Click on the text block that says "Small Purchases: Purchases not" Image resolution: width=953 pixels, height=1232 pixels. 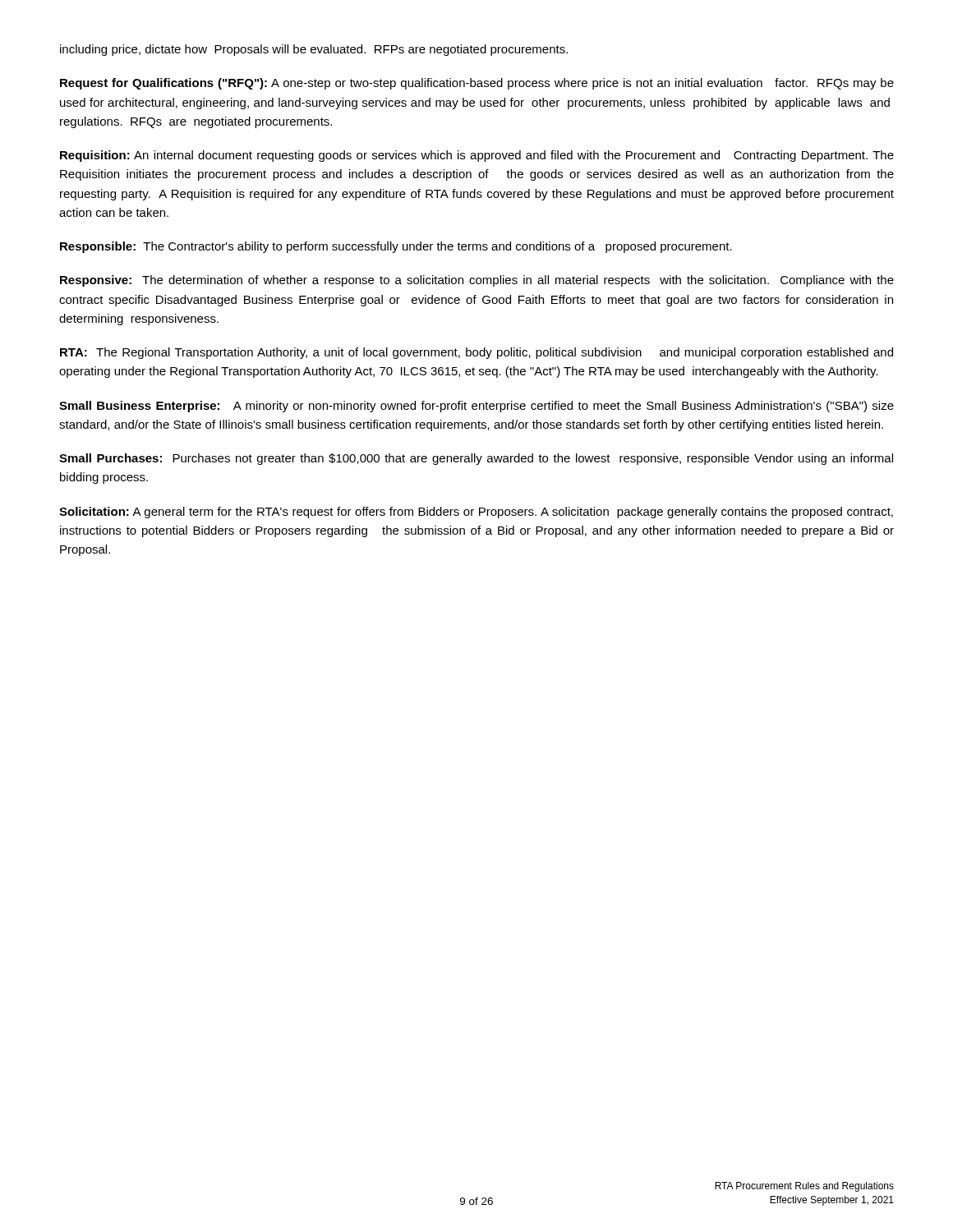(x=476, y=467)
